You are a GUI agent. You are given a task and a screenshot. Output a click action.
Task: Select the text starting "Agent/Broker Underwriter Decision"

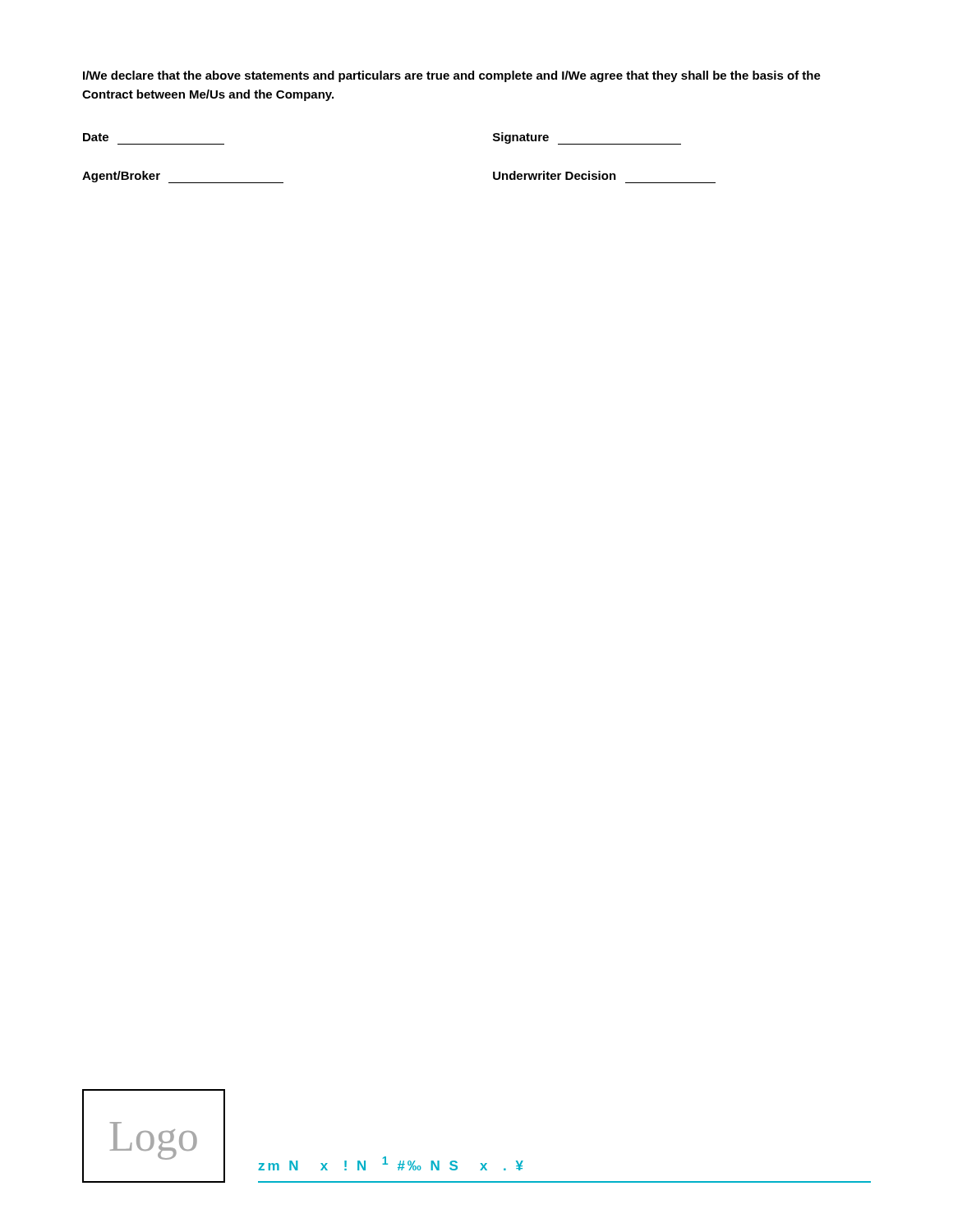click(x=118, y=177)
